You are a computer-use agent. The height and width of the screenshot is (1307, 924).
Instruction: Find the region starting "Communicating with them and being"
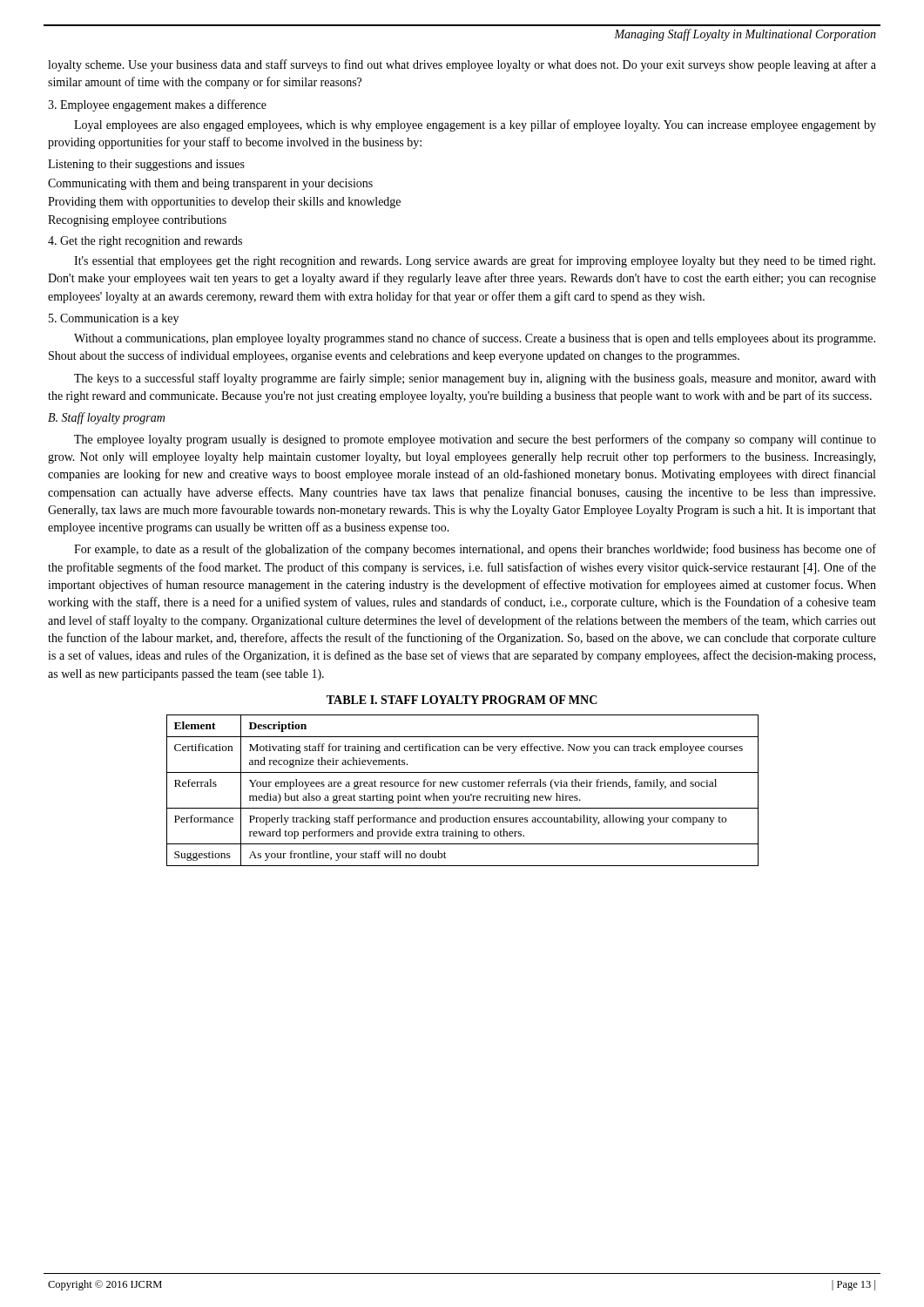click(x=210, y=184)
